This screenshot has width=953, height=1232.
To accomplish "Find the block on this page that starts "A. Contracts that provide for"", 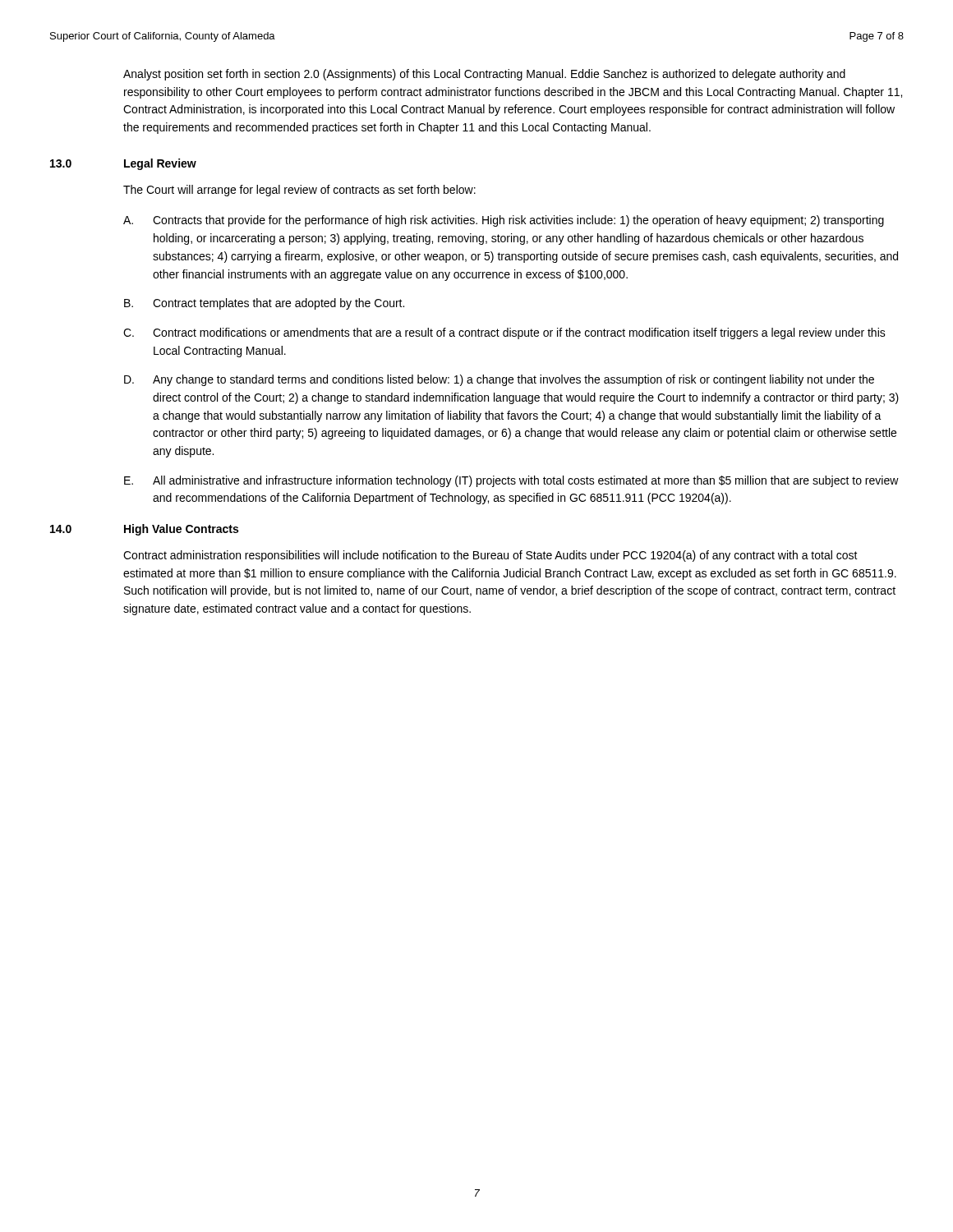I will click(513, 248).
